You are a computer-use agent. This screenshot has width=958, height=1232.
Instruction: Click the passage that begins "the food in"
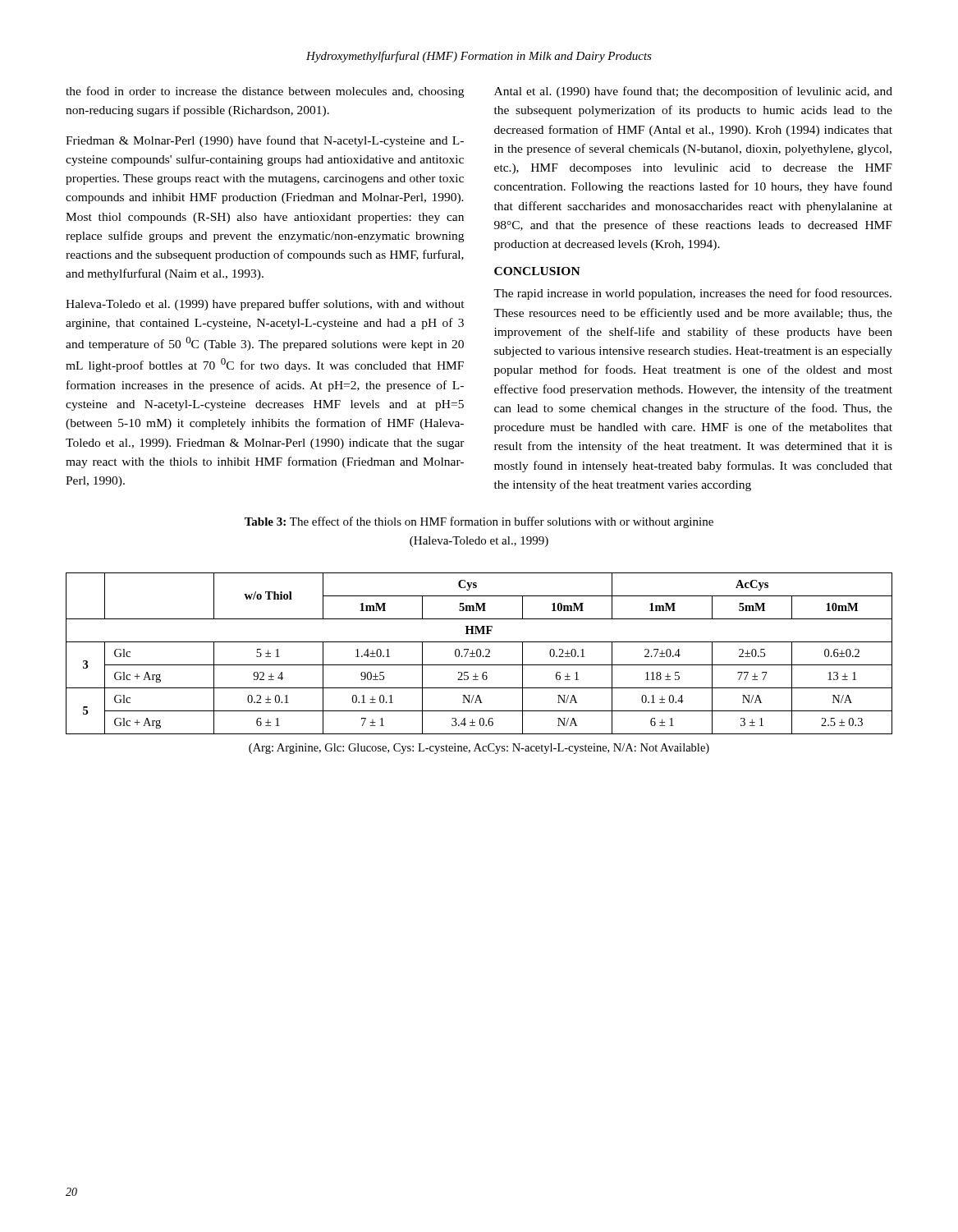[x=265, y=100]
